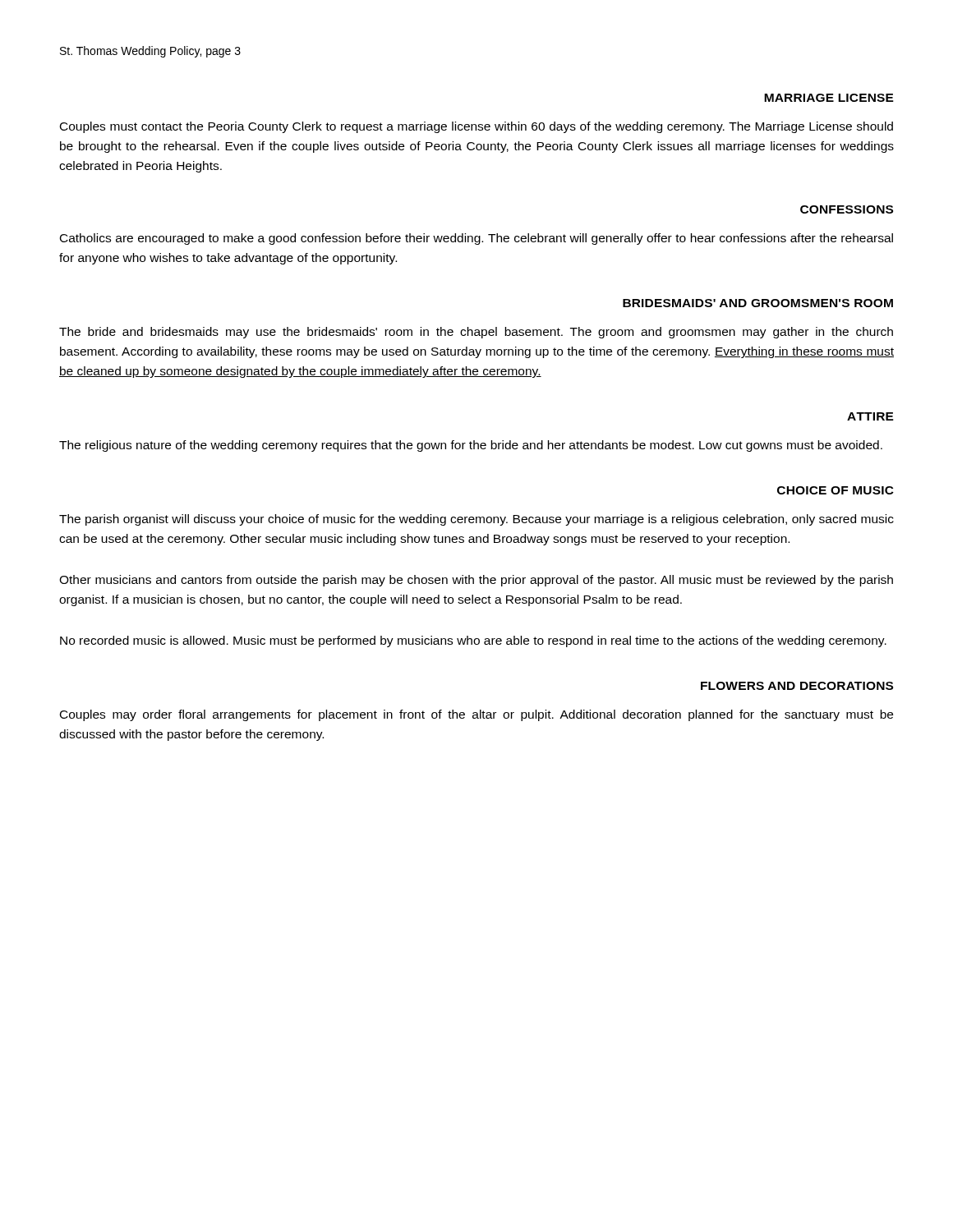
Task: Locate the text block starting "Other musicians and cantors"
Action: coord(476,589)
